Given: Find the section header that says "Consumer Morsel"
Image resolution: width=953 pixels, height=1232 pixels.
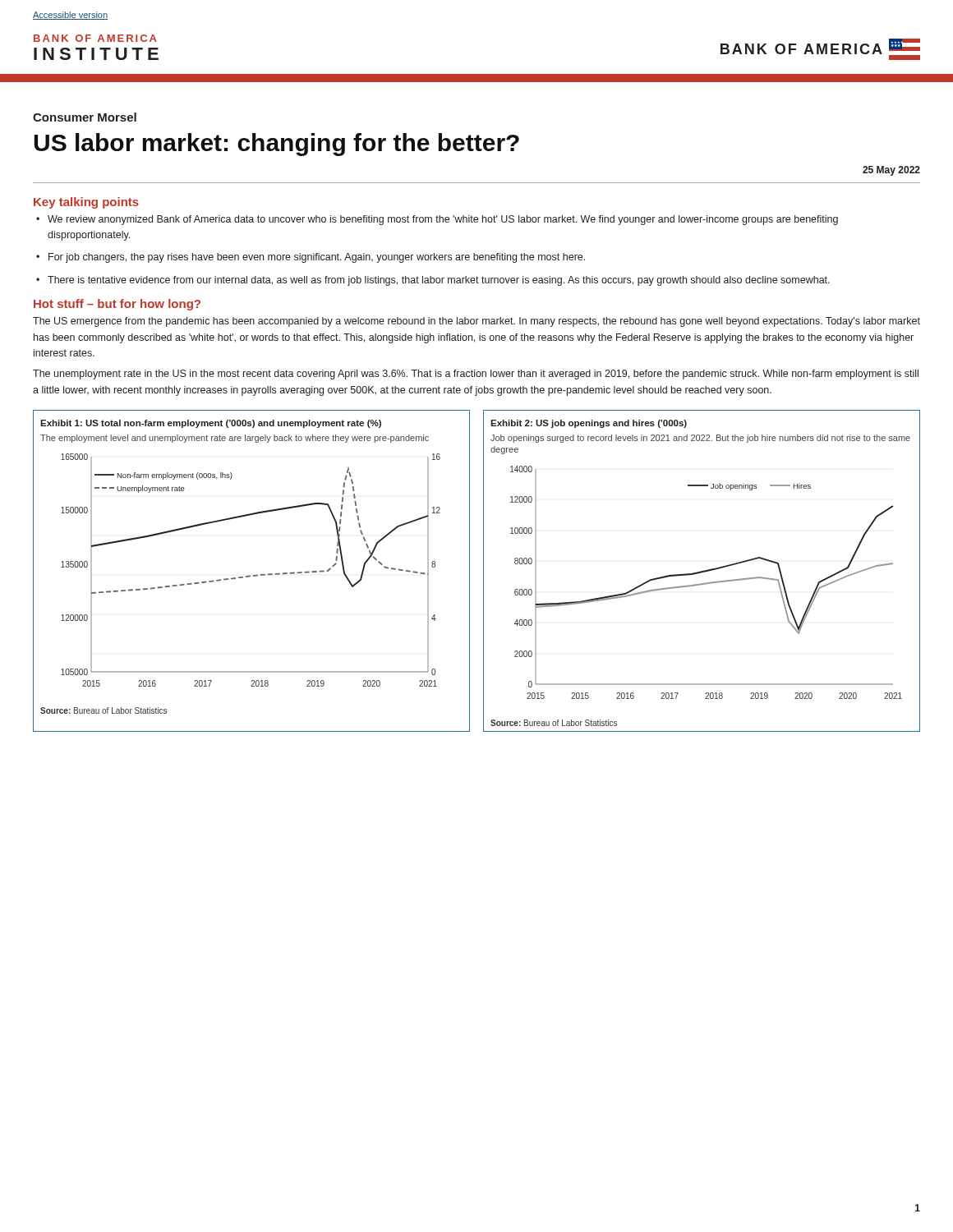Looking at the screenshot, I should click(85, 117).
